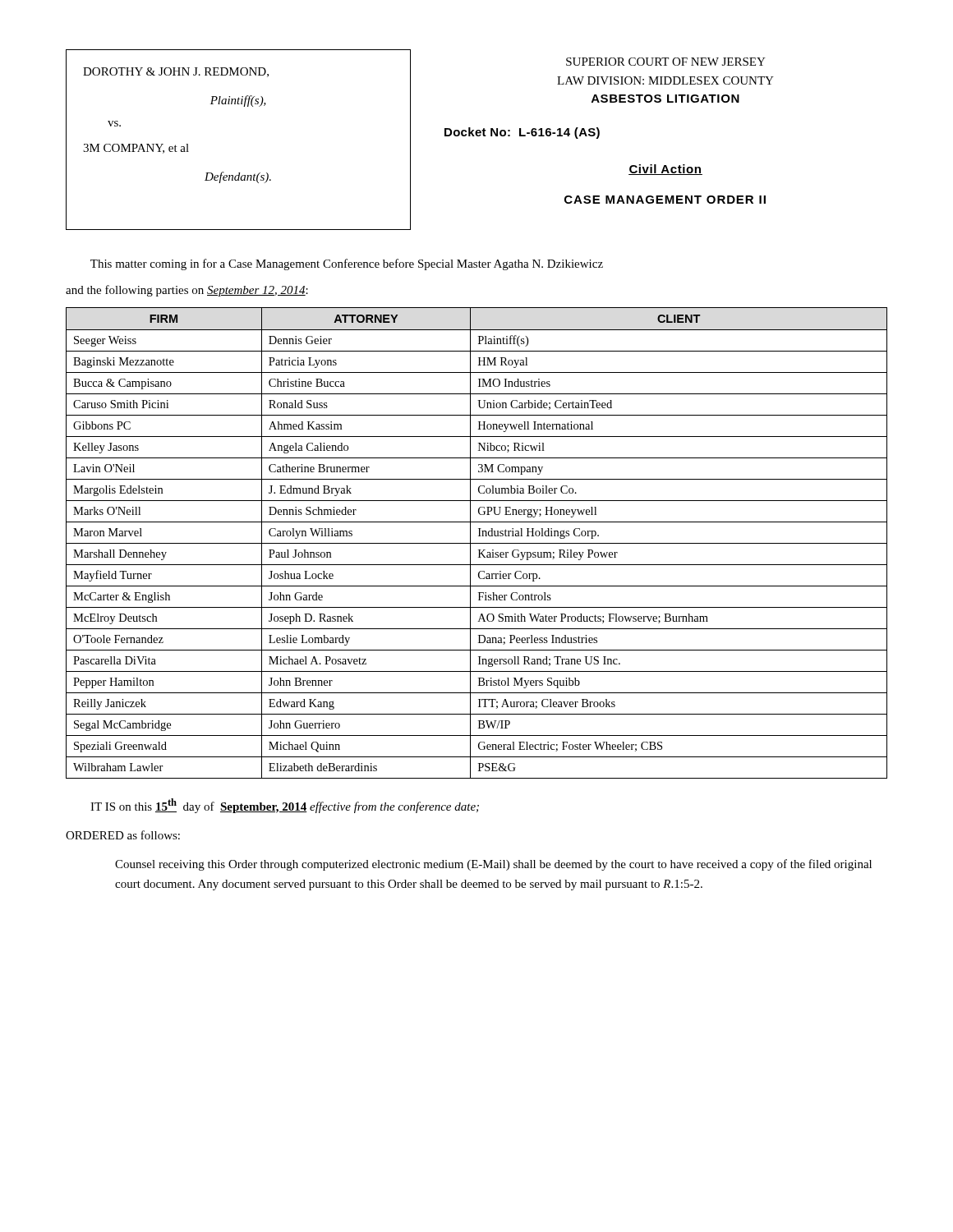Navigate to the block starting "Counsel receiving this Order through computerized electronic medium"
Screen dimensions: 1232x953
click(494, 873)
